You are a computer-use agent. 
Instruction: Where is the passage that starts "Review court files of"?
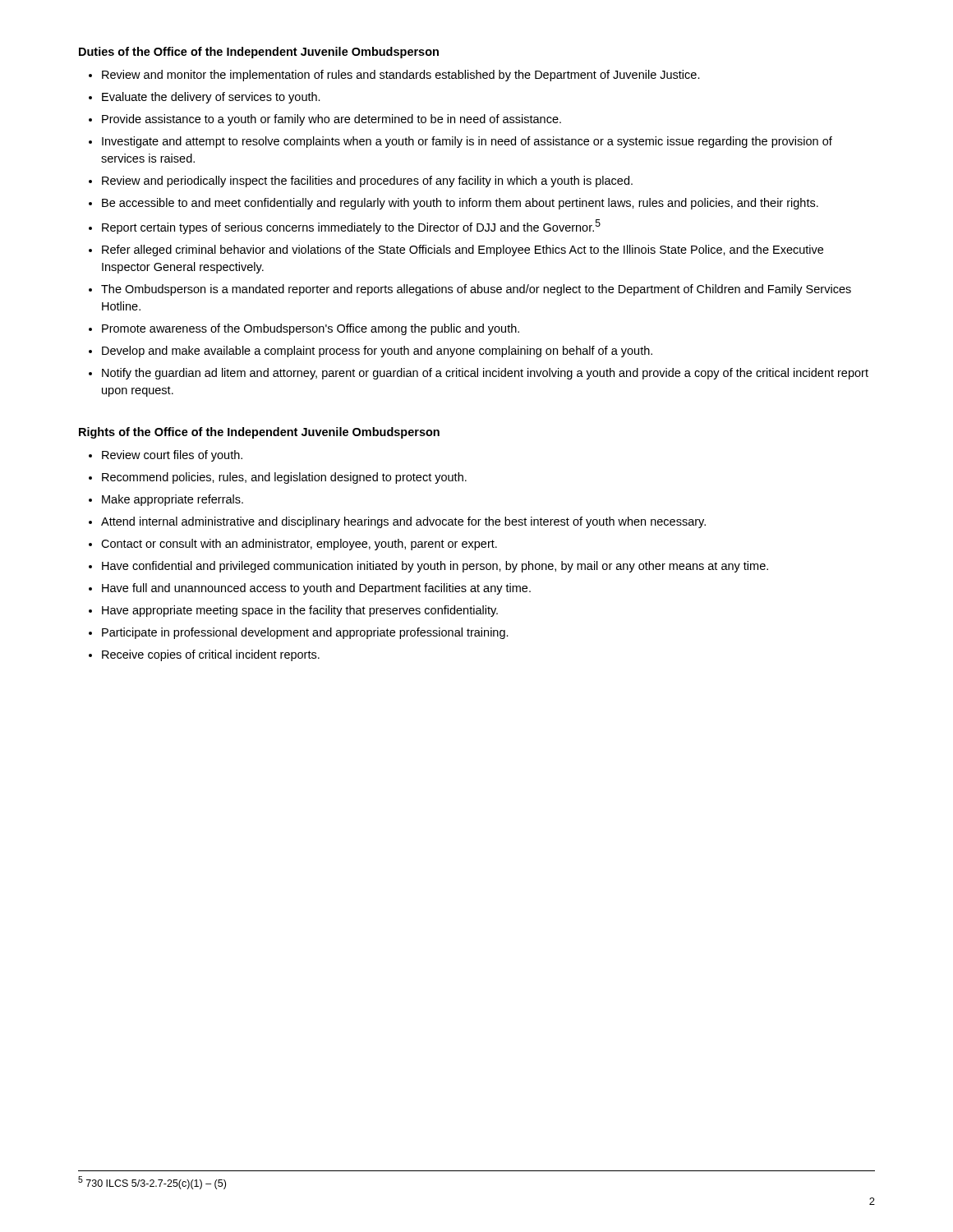pyautogui.click(x=172, y=455)
